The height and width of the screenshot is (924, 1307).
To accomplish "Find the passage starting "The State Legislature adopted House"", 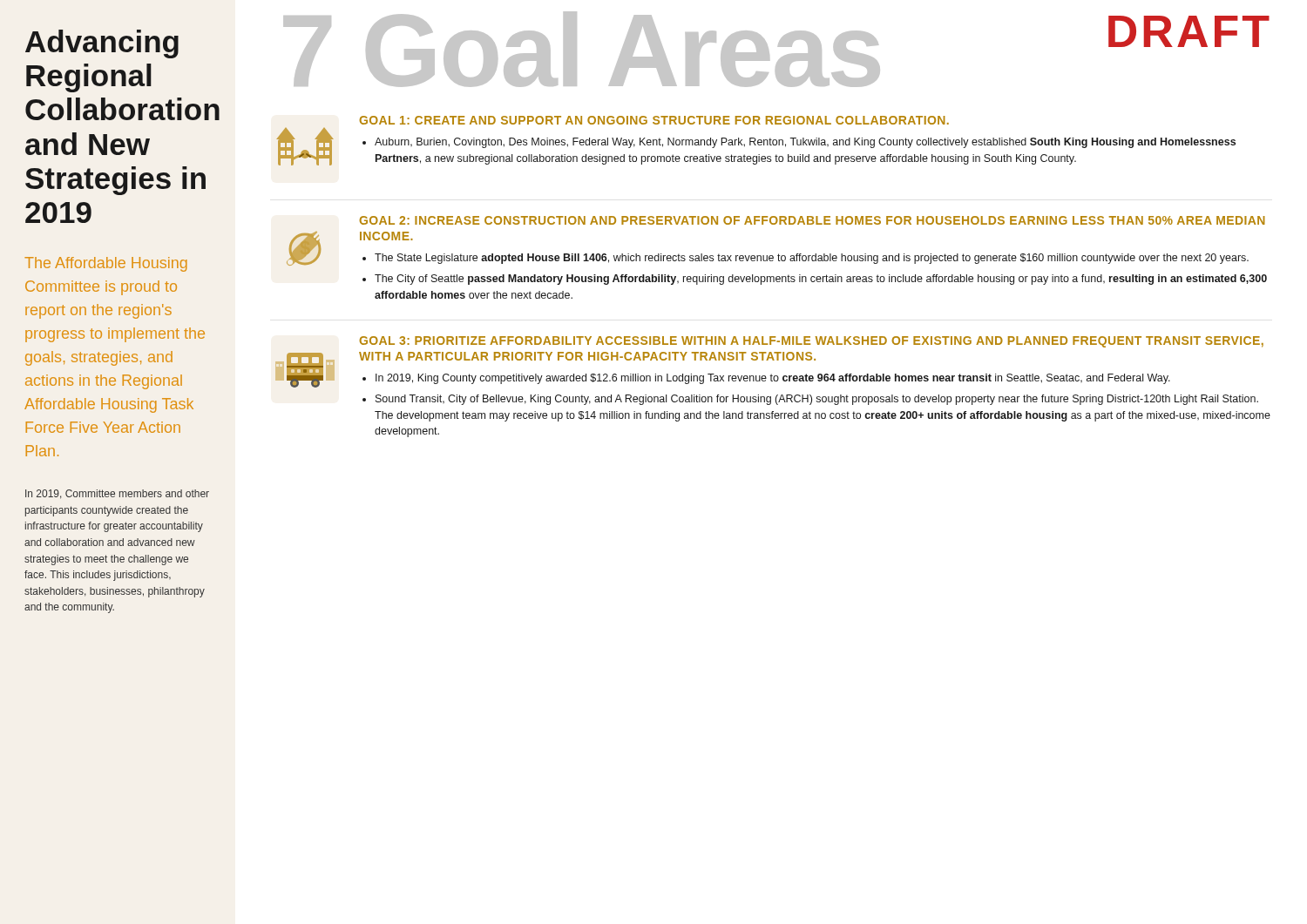I will point(812,258).
